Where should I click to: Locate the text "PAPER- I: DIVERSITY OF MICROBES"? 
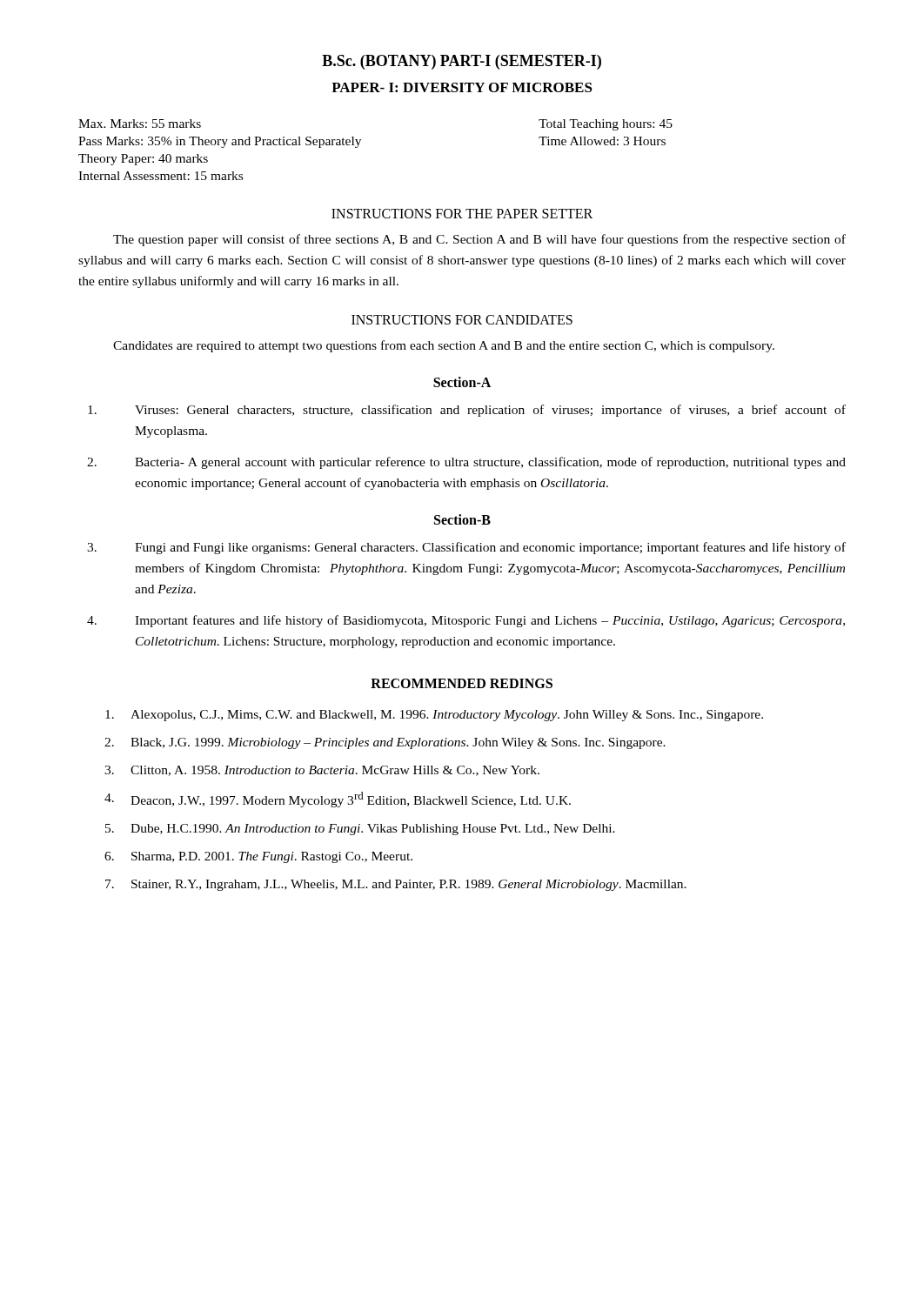pyautogui.click(x=462, y=87)
